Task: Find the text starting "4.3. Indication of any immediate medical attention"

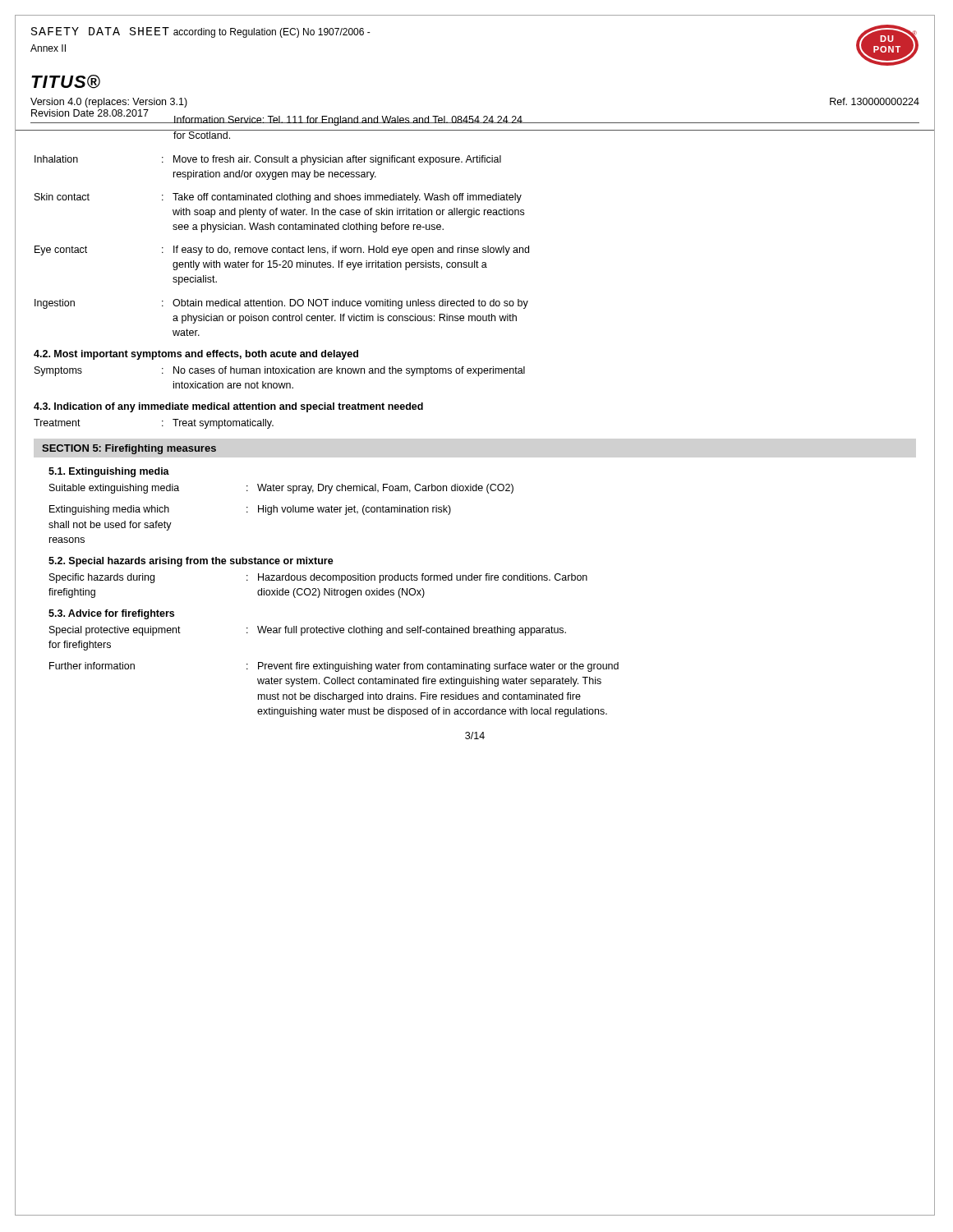Action: point(229,407)
